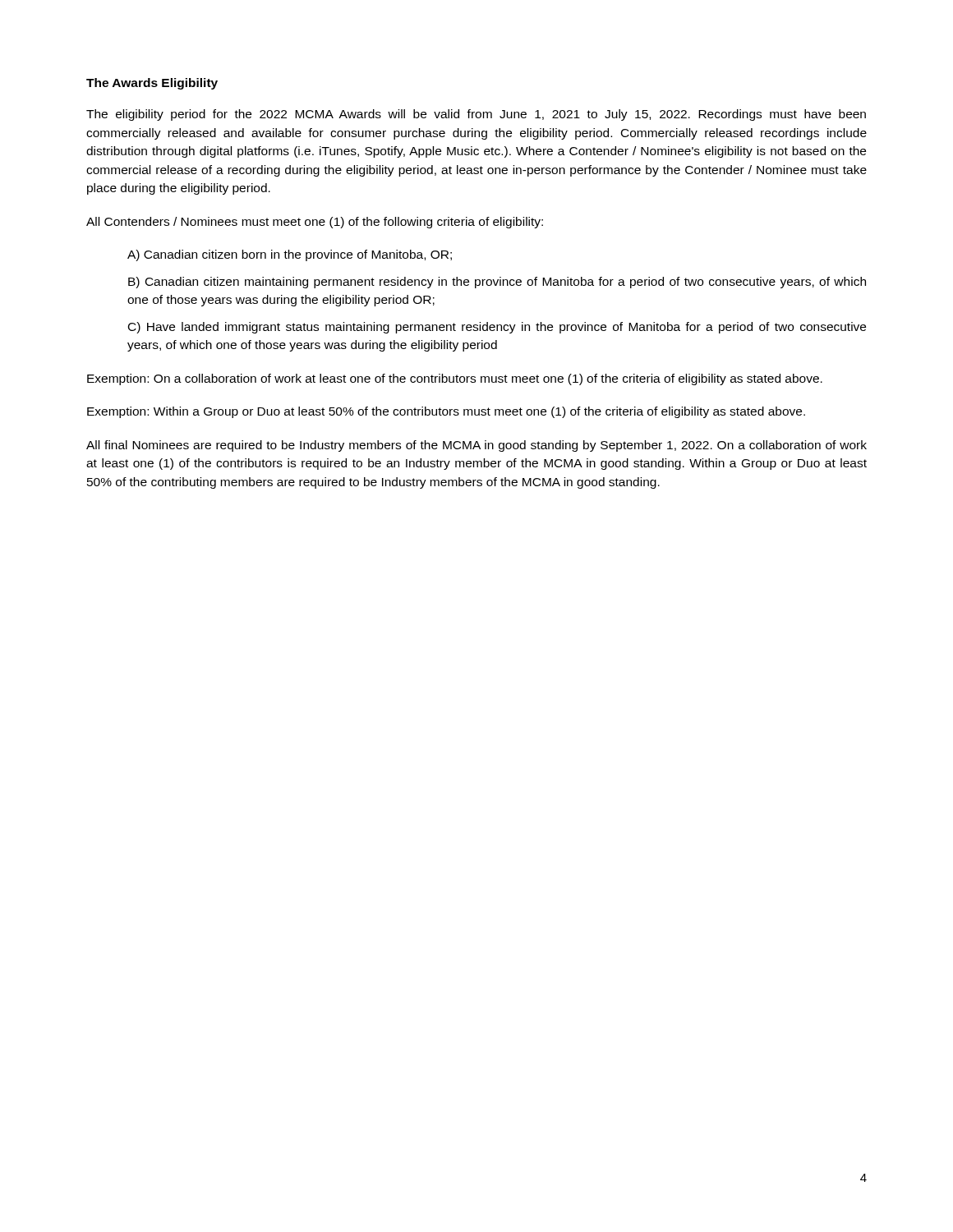Locate the text block containing "All final Nominees are required to be"
This screenshot has height=1232, width=953.
476,463
